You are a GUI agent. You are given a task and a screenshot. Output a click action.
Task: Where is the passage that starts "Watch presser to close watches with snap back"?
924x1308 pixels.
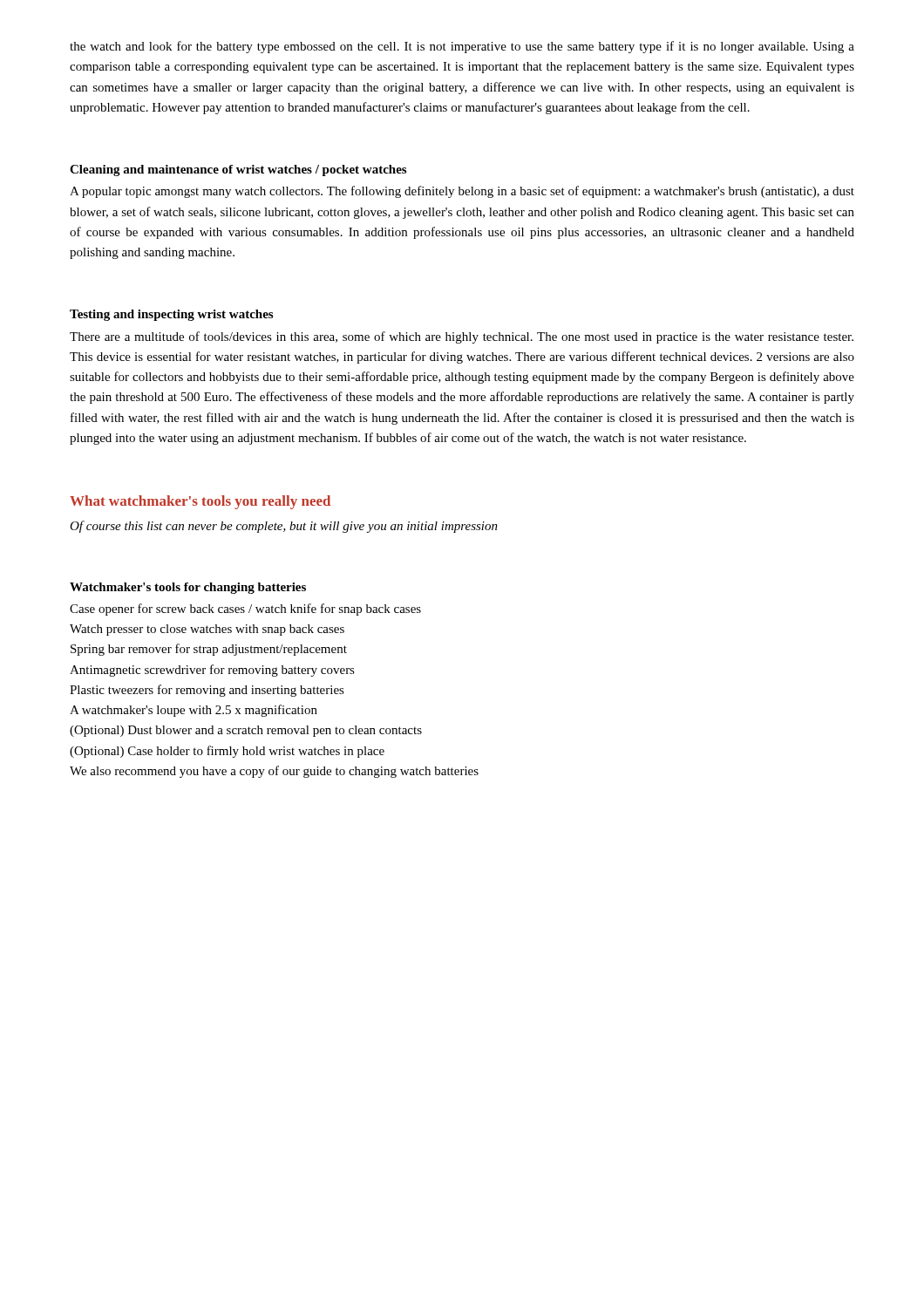(x=207, y=629)
